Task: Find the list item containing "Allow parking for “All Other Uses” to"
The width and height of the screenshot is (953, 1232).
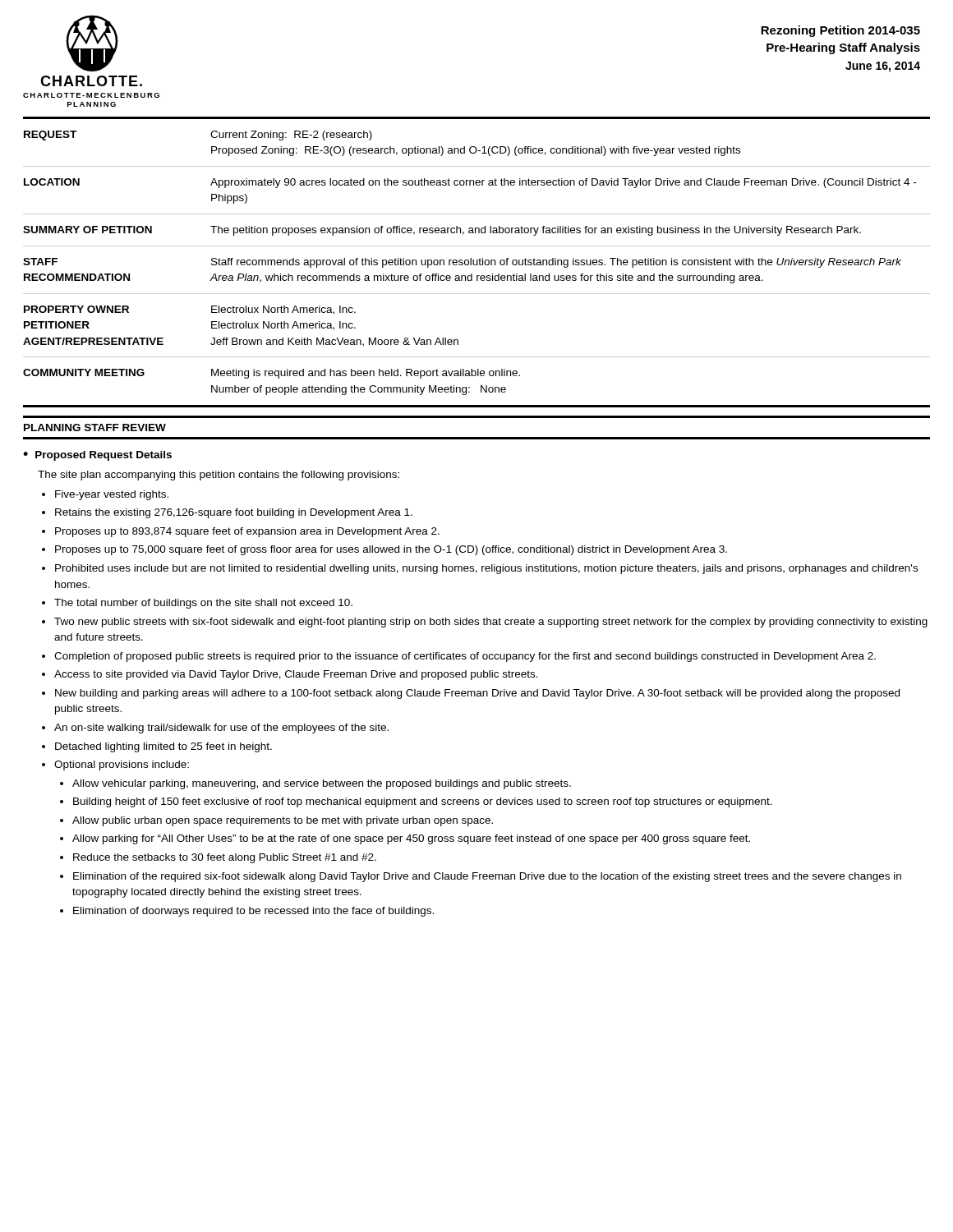Action: click(x=412, y=838)
